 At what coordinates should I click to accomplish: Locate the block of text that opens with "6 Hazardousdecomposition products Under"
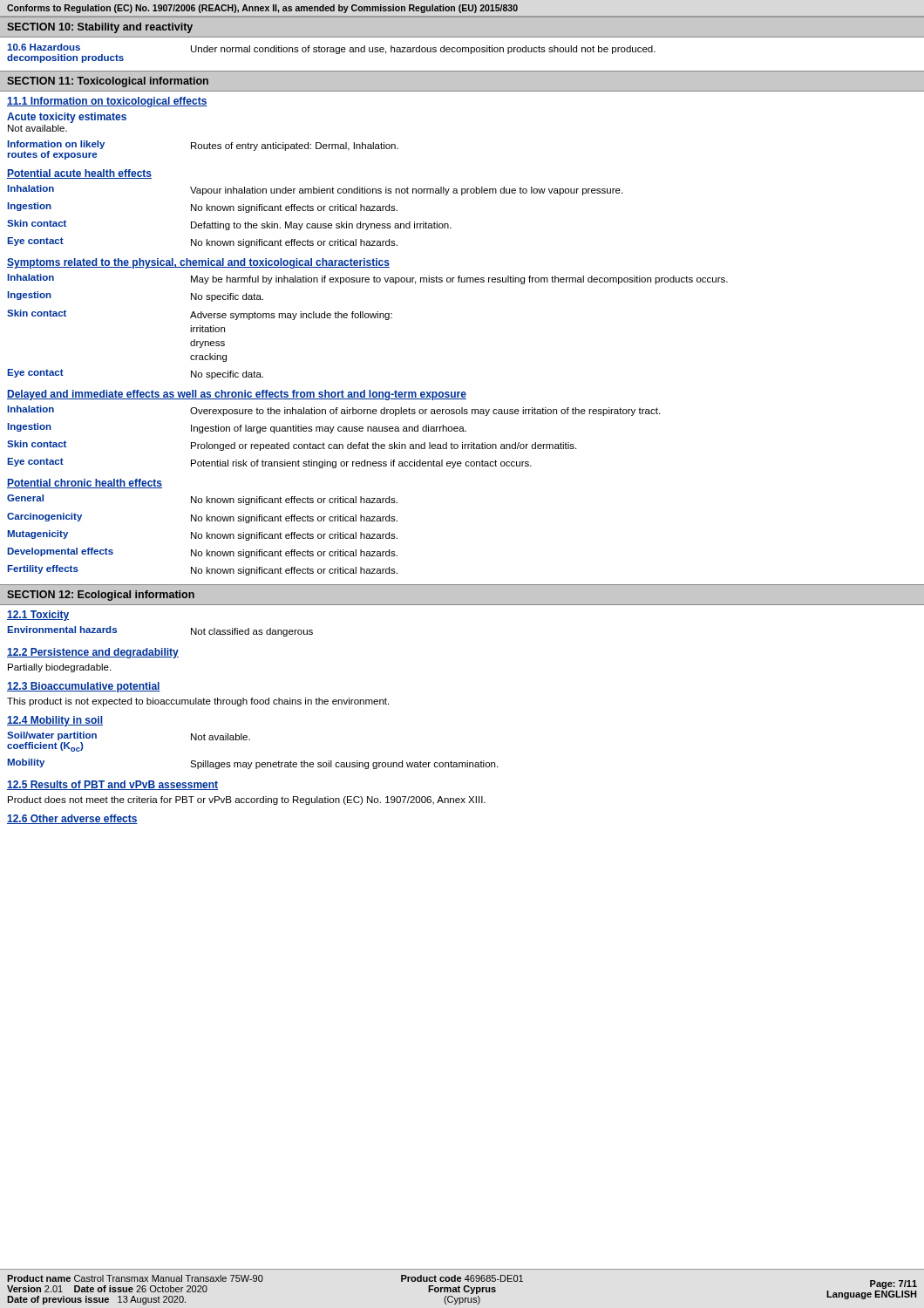click(x=462, y=52)
